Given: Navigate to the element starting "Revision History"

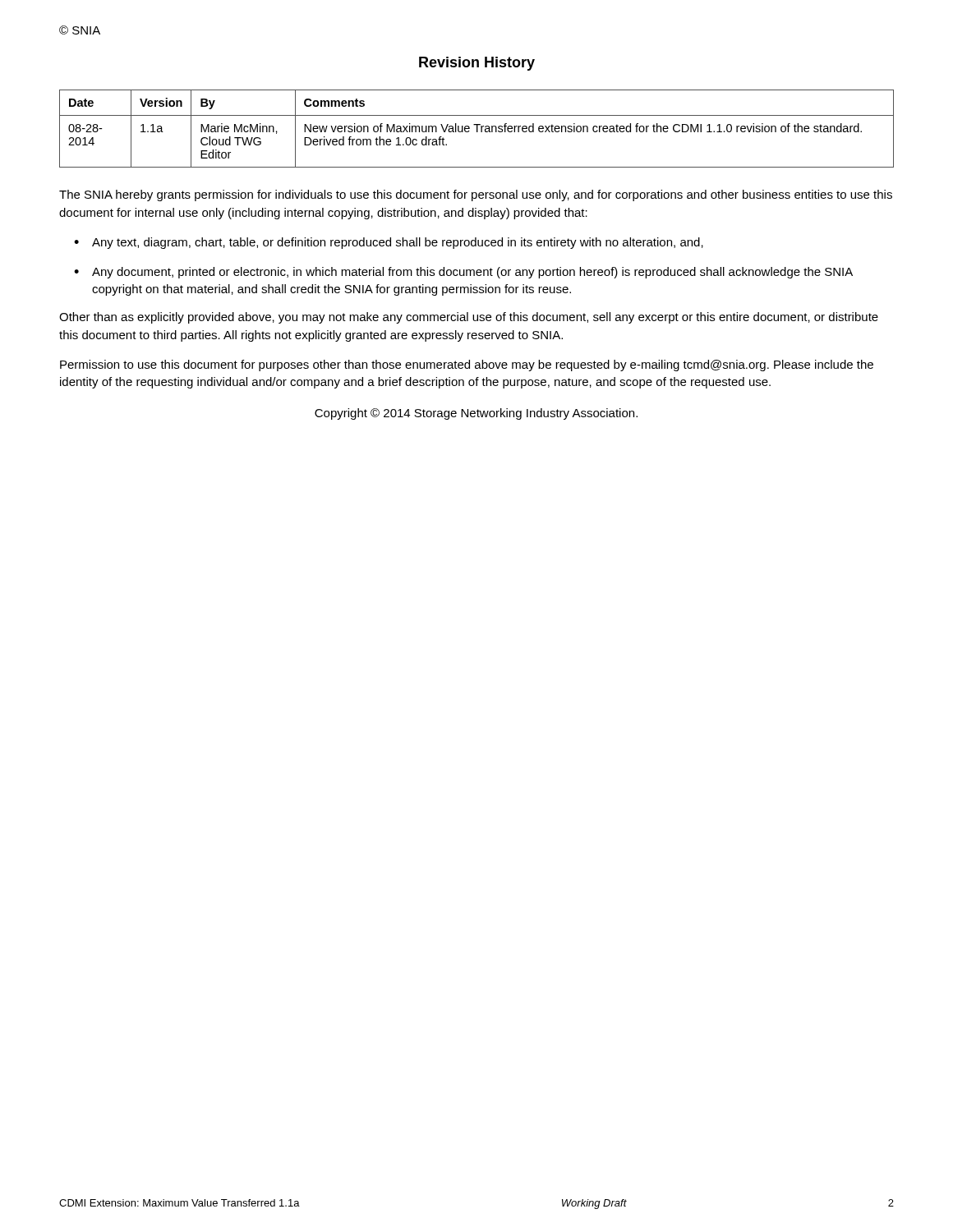Looking at the screenshot, I should (x=476, y=62).
